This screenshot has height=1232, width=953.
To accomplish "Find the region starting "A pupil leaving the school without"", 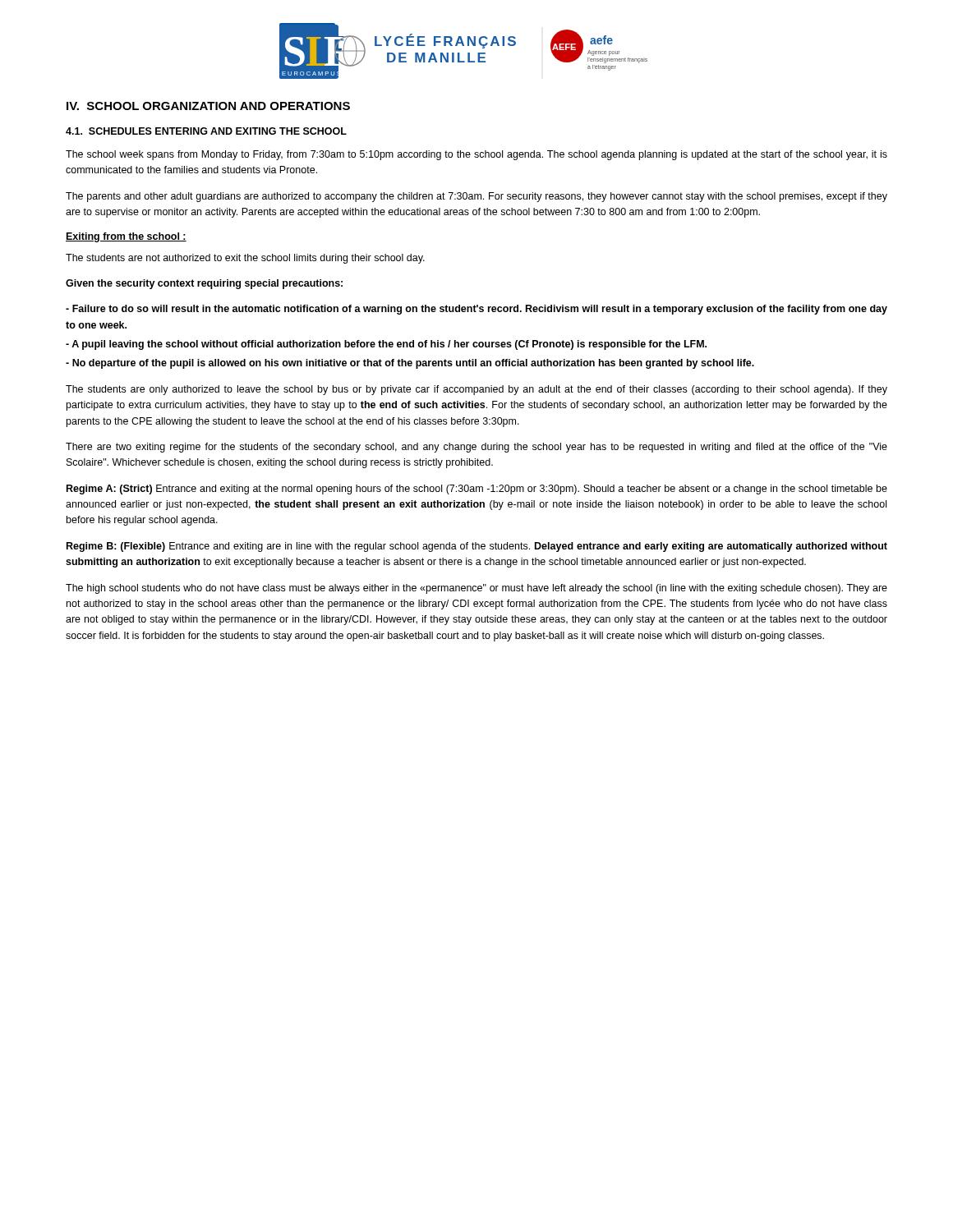I will click(x=387, y=344).
